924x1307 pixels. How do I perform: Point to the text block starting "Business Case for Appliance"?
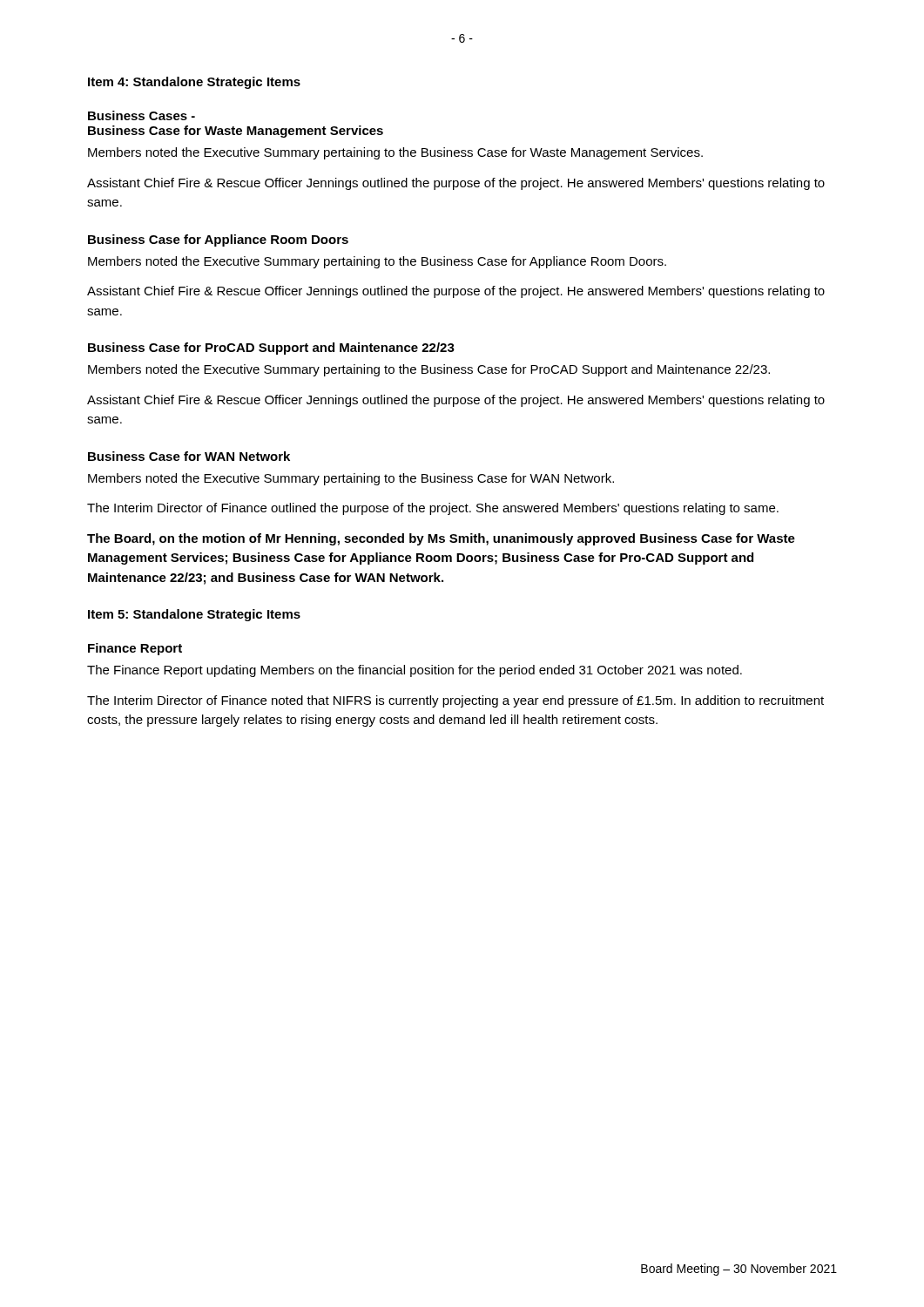pyautogui.click(x=218, y=239)
